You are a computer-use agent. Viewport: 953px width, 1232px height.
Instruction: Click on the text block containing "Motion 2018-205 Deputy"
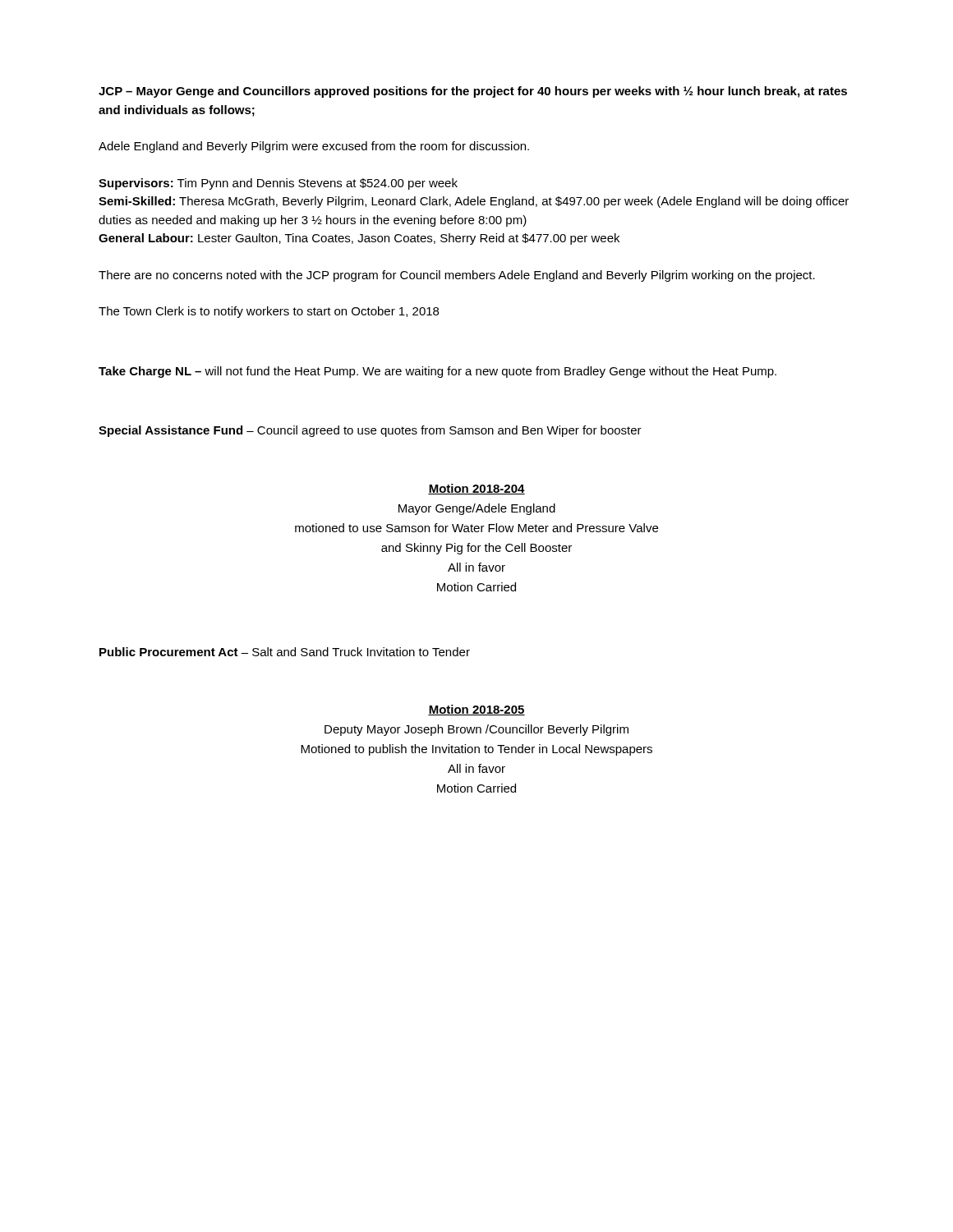click(x=476, y=750)
